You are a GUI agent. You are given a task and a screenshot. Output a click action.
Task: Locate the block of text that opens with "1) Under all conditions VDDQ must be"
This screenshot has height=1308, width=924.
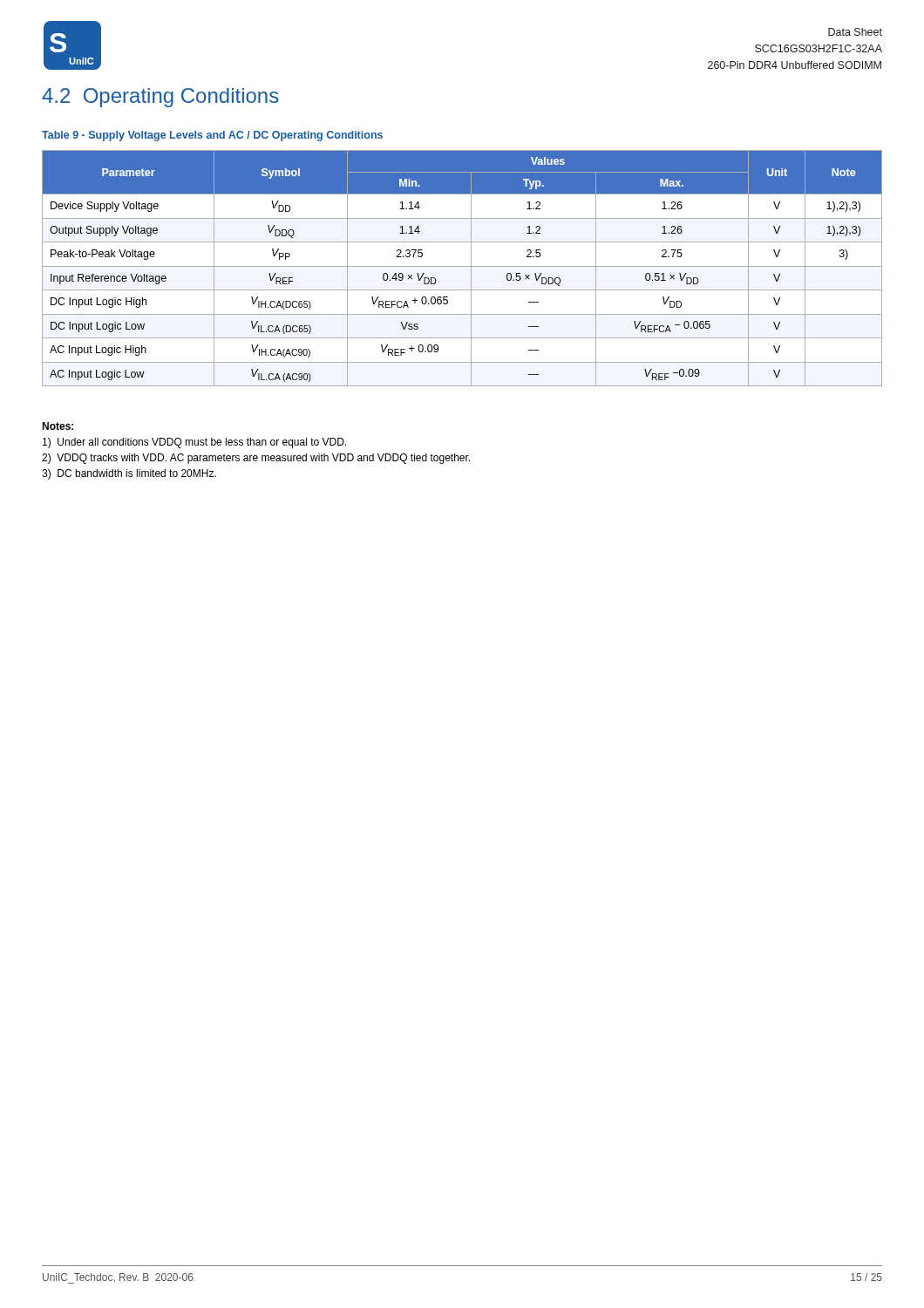click(x=194, y=442)
